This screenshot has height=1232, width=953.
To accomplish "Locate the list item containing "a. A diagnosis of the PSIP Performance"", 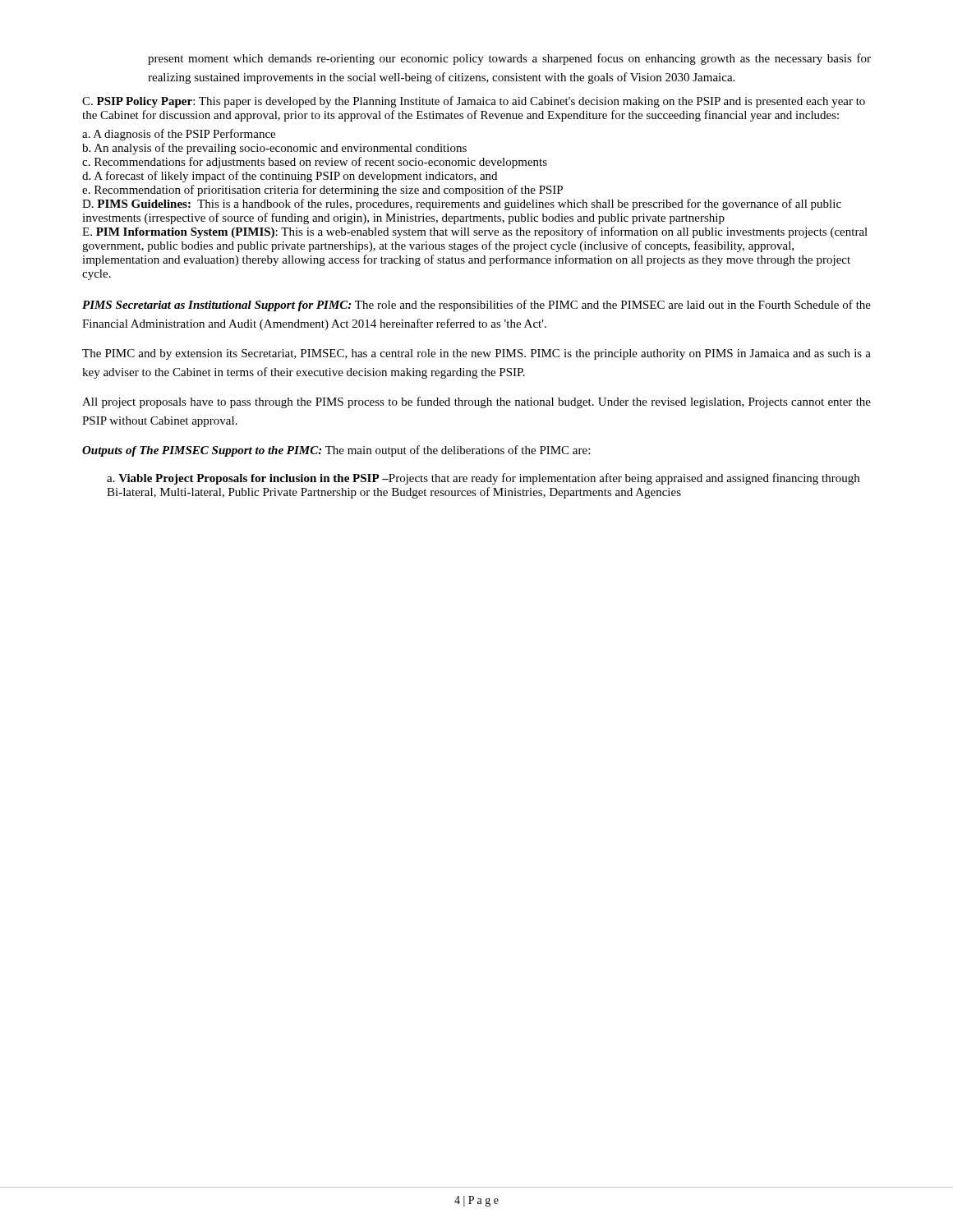I will pyautogui.click(x=179, y=135).
